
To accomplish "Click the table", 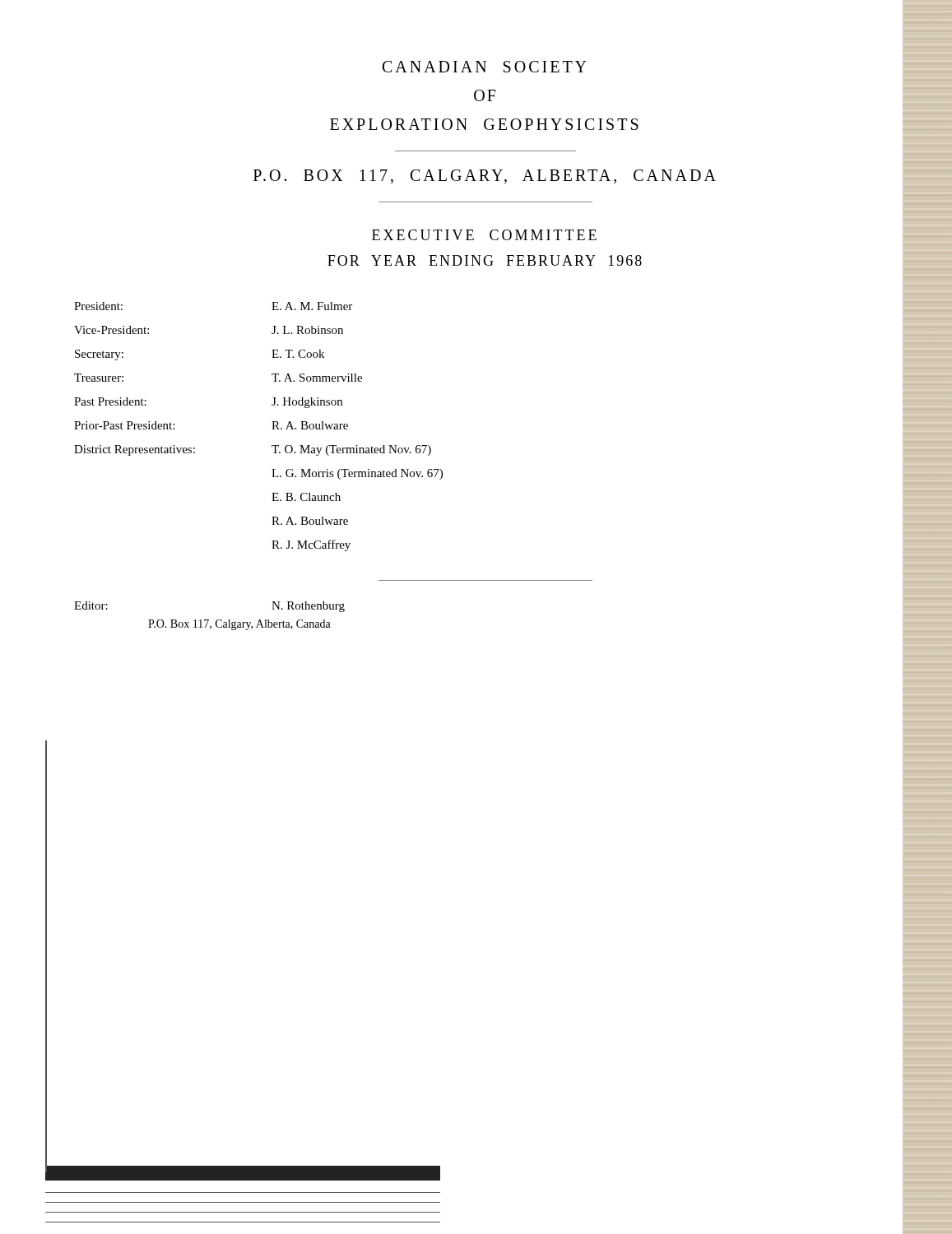I will (x=485, y=426).
